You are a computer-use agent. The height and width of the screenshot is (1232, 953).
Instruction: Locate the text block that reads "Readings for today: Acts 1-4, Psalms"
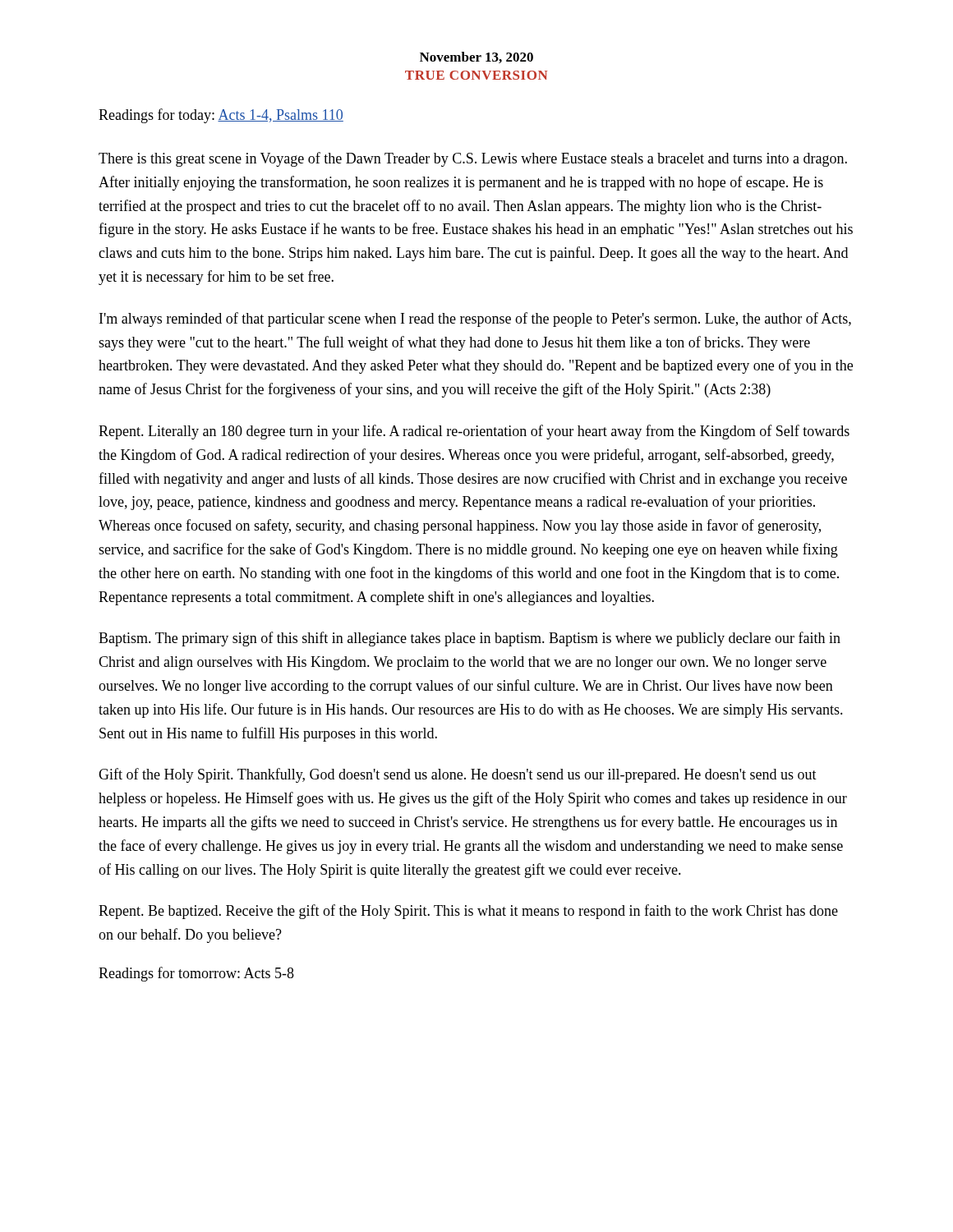[x=221, y=115]
